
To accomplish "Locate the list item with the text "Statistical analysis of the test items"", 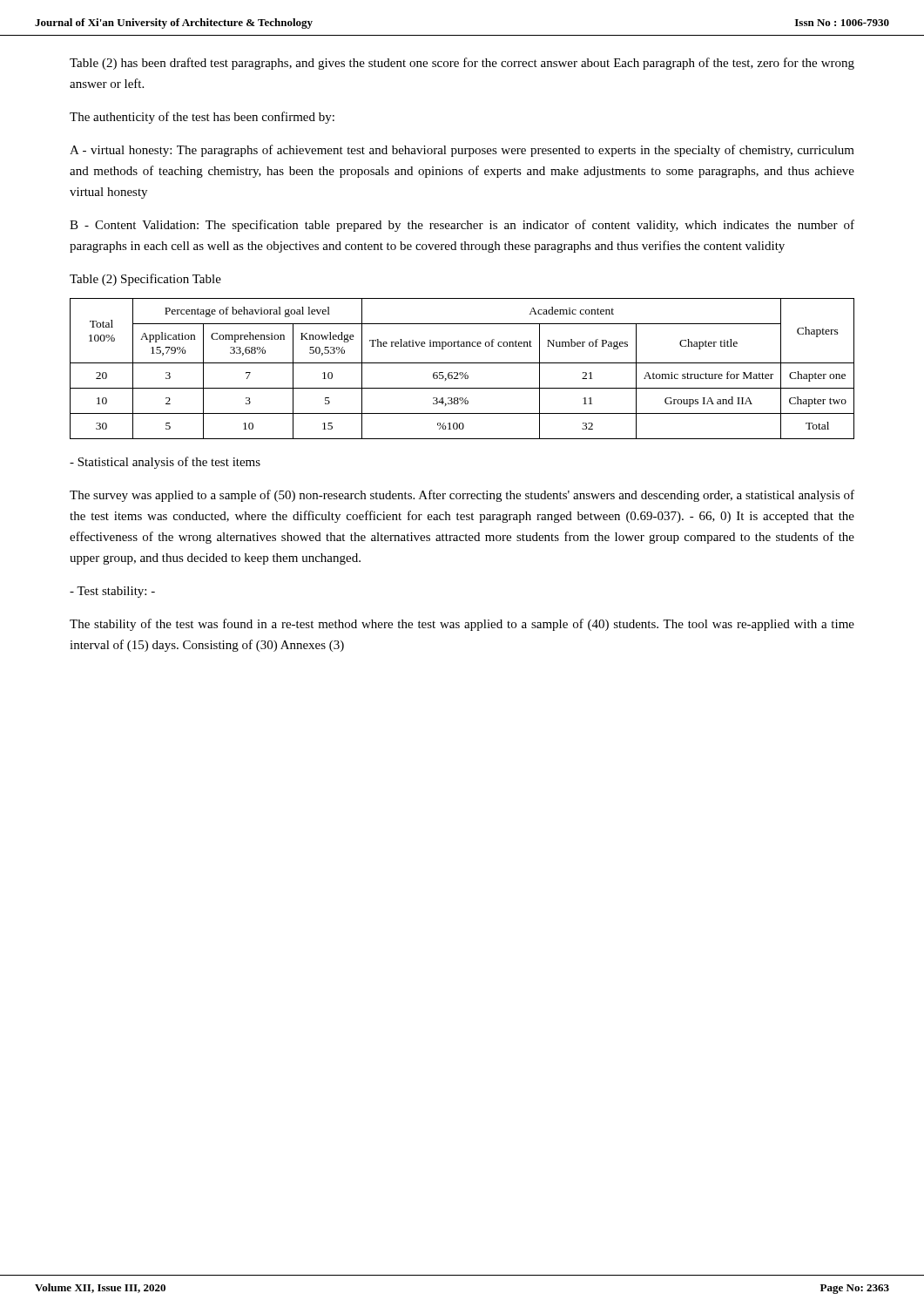I will [x=165, y=462].
